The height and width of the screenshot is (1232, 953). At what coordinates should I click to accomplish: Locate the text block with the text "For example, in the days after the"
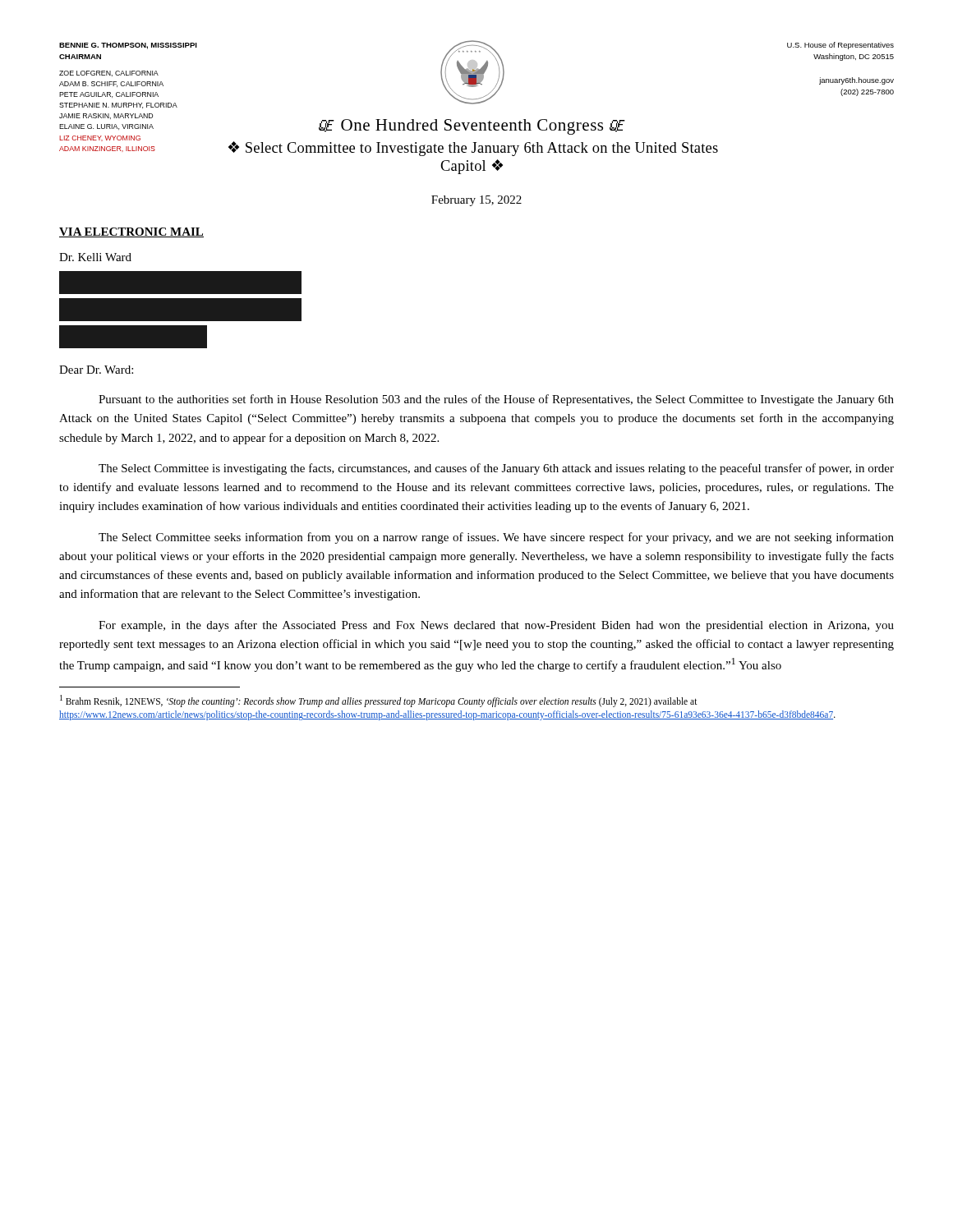(476, 645)
